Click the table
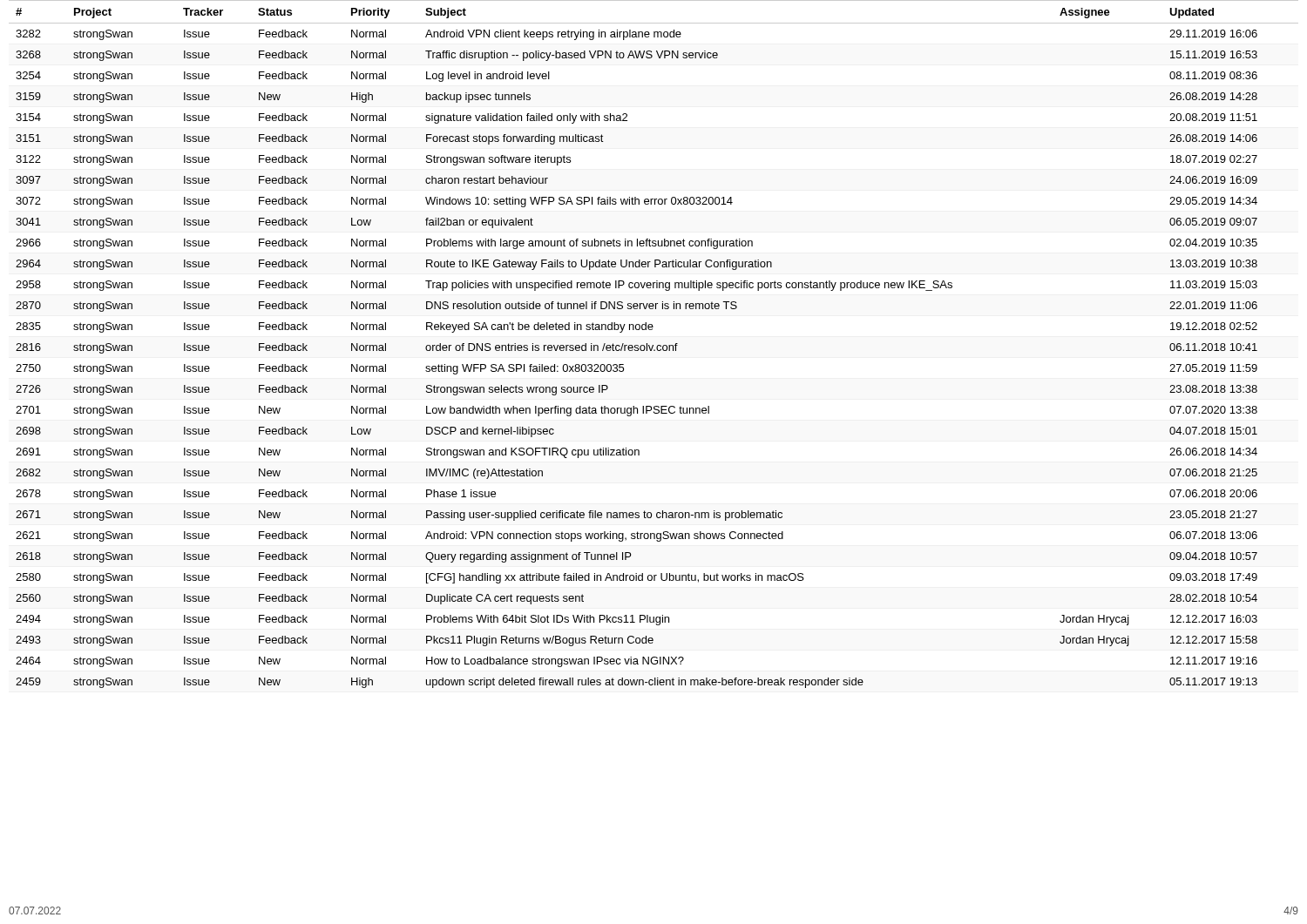1307x924 pixels. 654,346
